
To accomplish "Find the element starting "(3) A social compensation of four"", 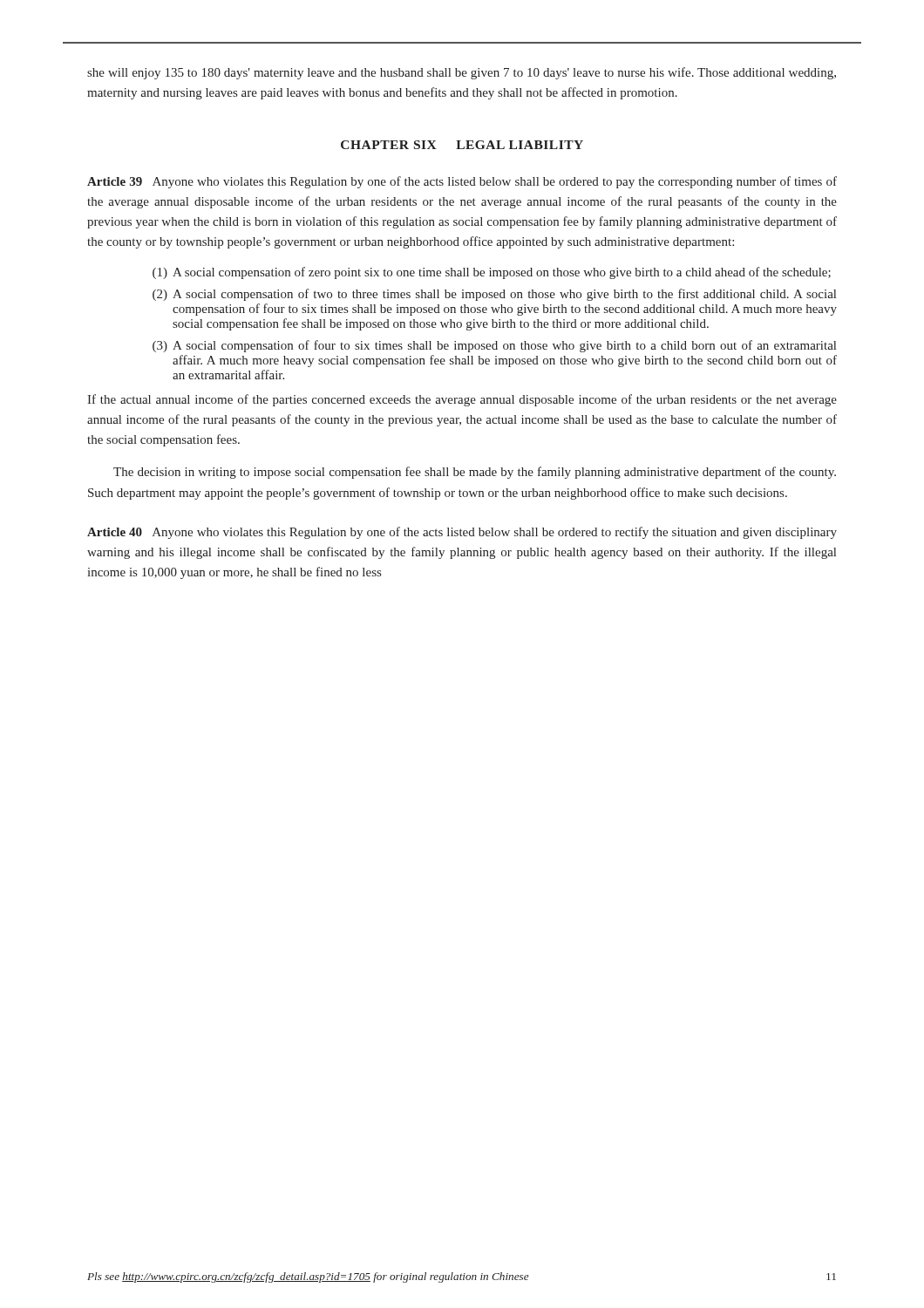I will point(488,360).
